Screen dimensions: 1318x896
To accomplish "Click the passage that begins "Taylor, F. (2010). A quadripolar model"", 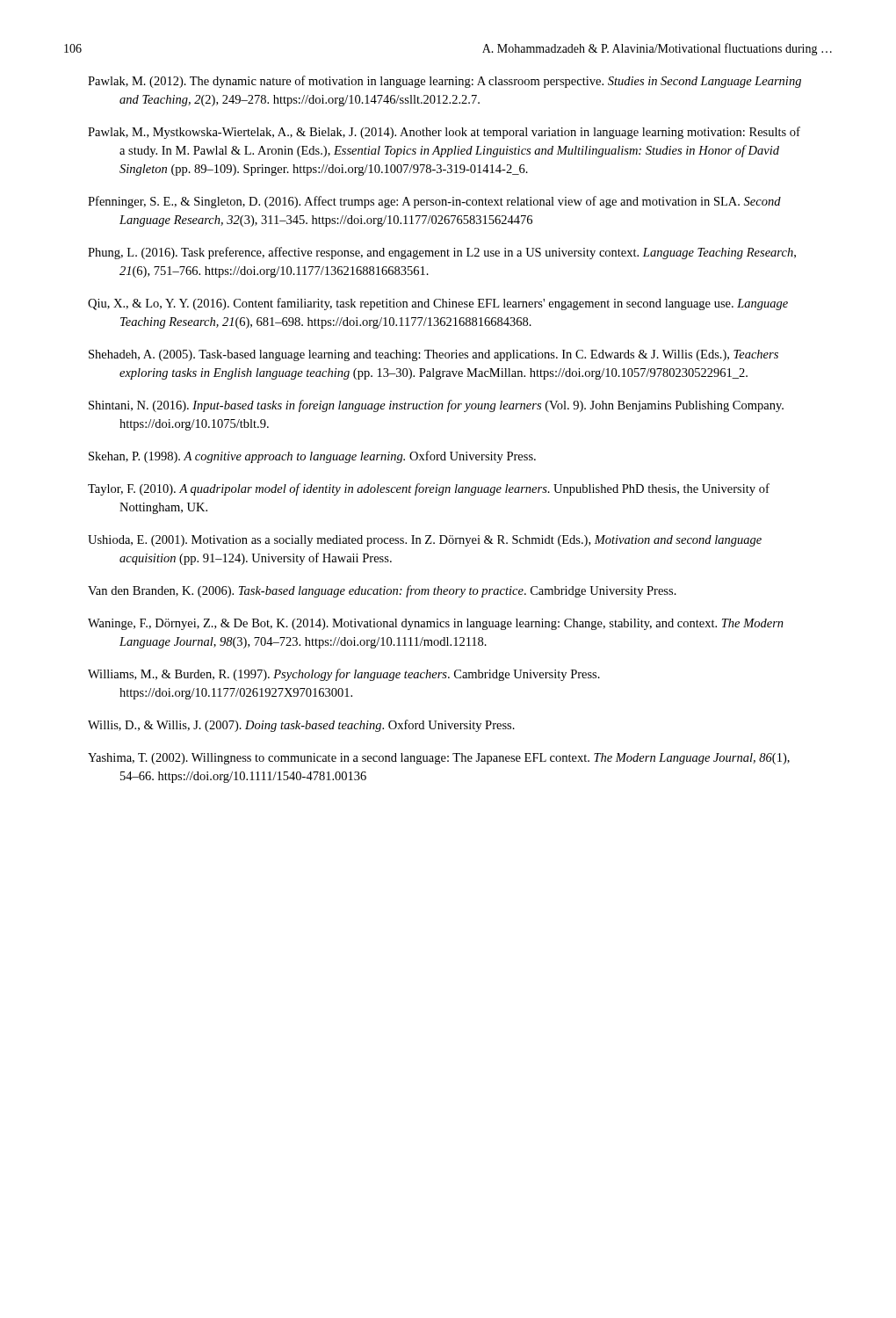I will 429,498.
